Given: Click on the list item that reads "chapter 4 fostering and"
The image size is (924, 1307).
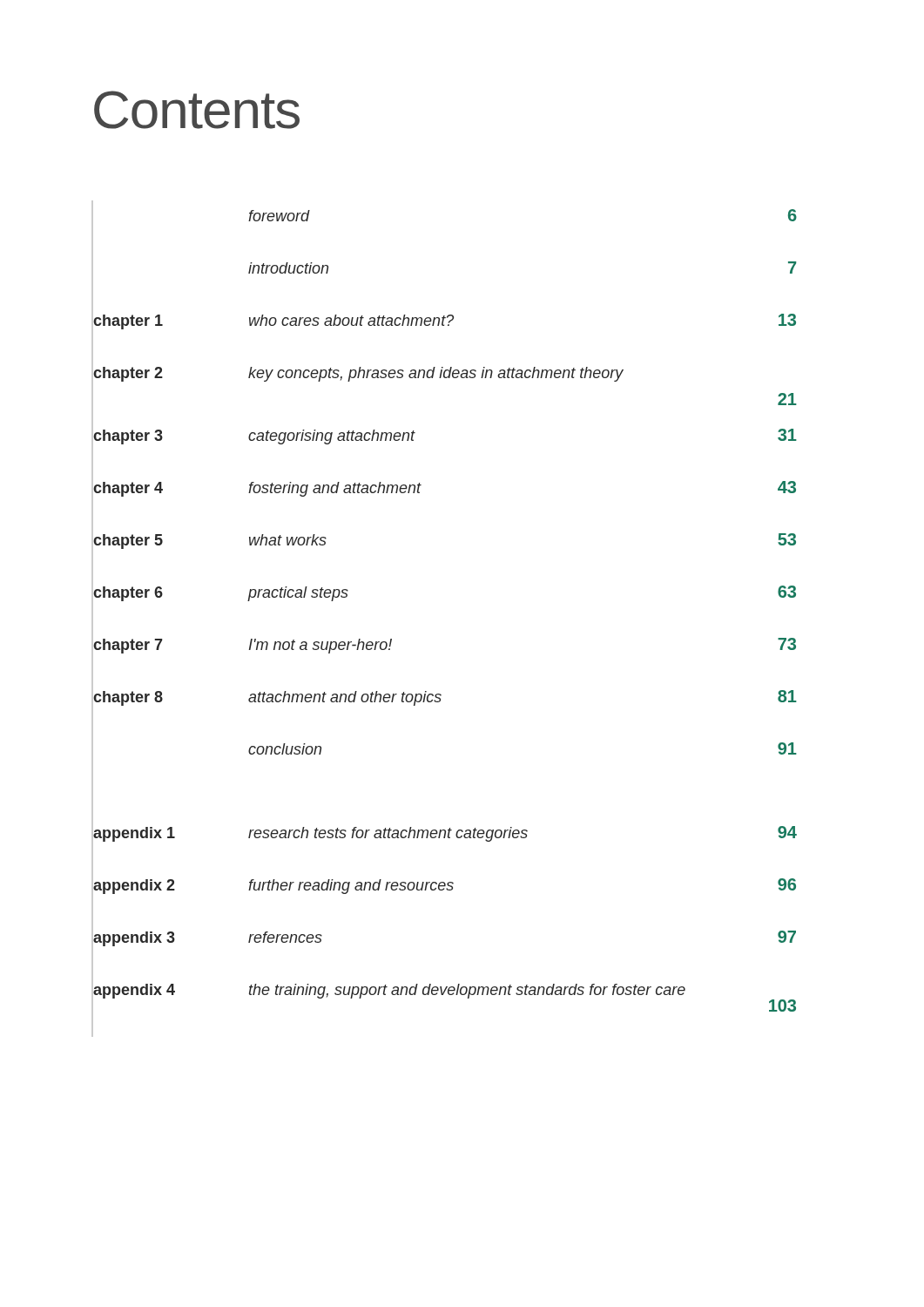Looking at the screenshot, I should click(x=123, y=488).
